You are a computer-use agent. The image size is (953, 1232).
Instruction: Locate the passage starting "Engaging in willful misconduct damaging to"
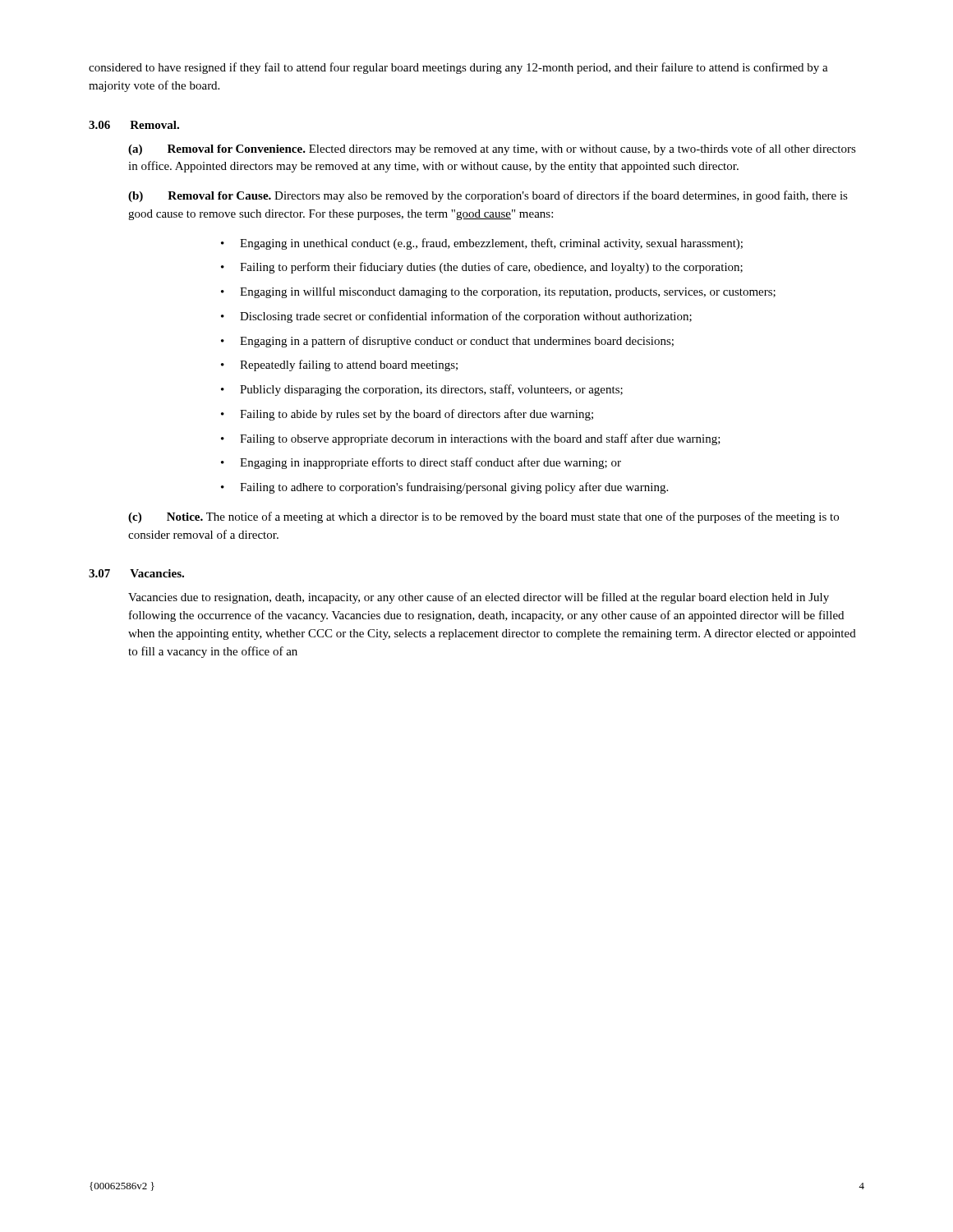click(508, 292)
